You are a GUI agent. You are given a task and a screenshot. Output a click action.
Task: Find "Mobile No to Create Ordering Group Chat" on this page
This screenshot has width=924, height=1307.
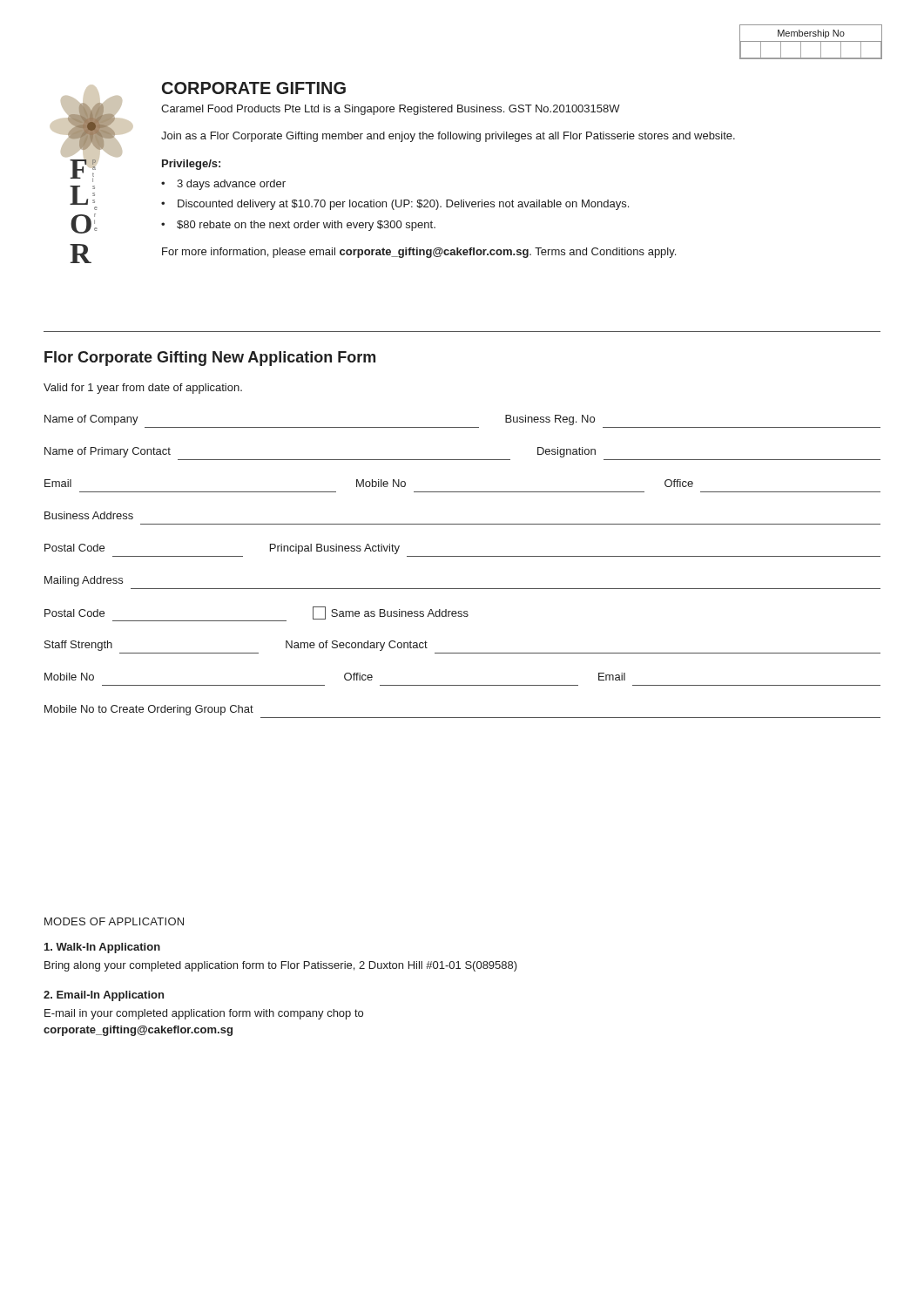coord(462,710)
